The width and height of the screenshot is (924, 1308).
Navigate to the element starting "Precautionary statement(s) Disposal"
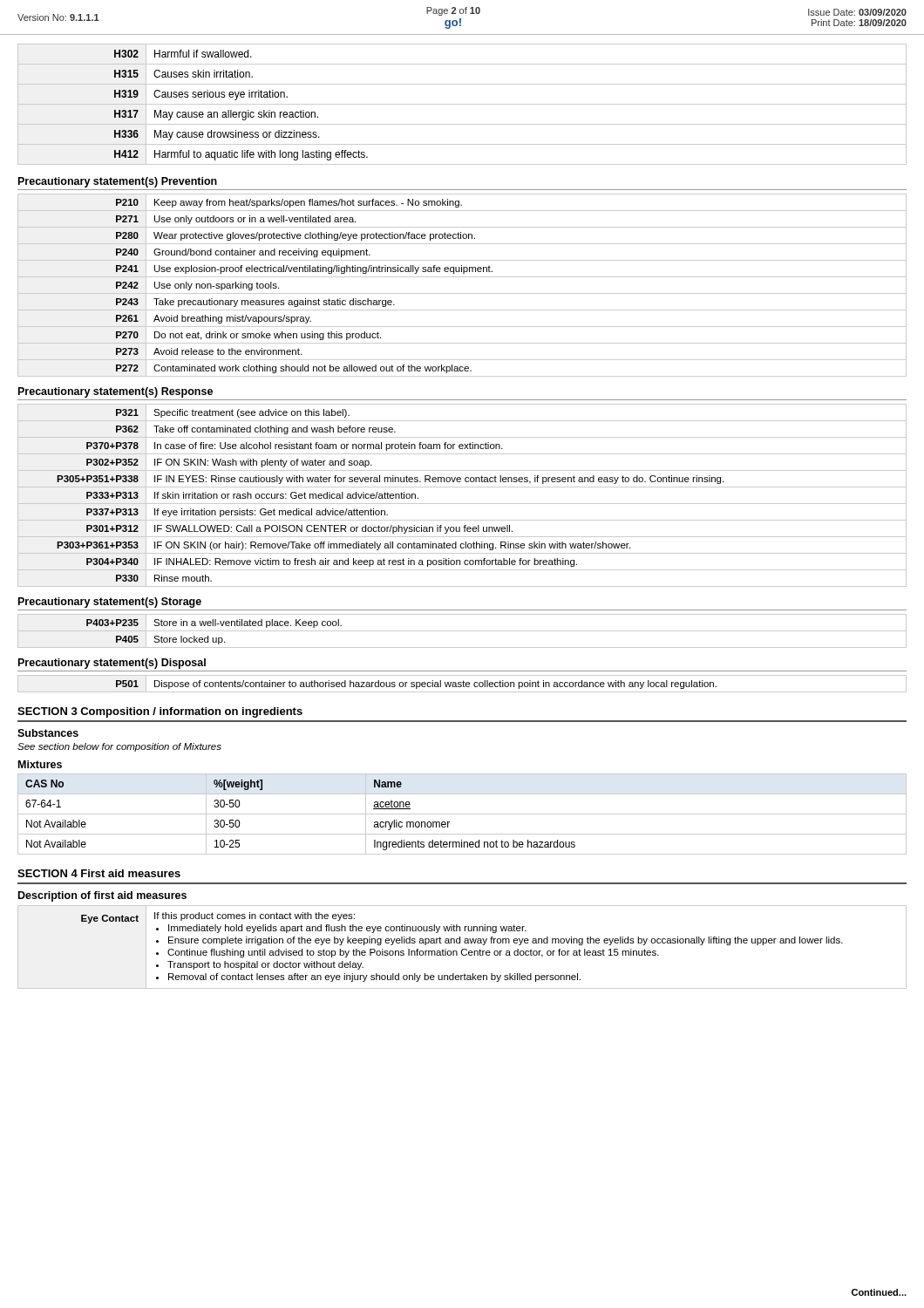point(112,663)
